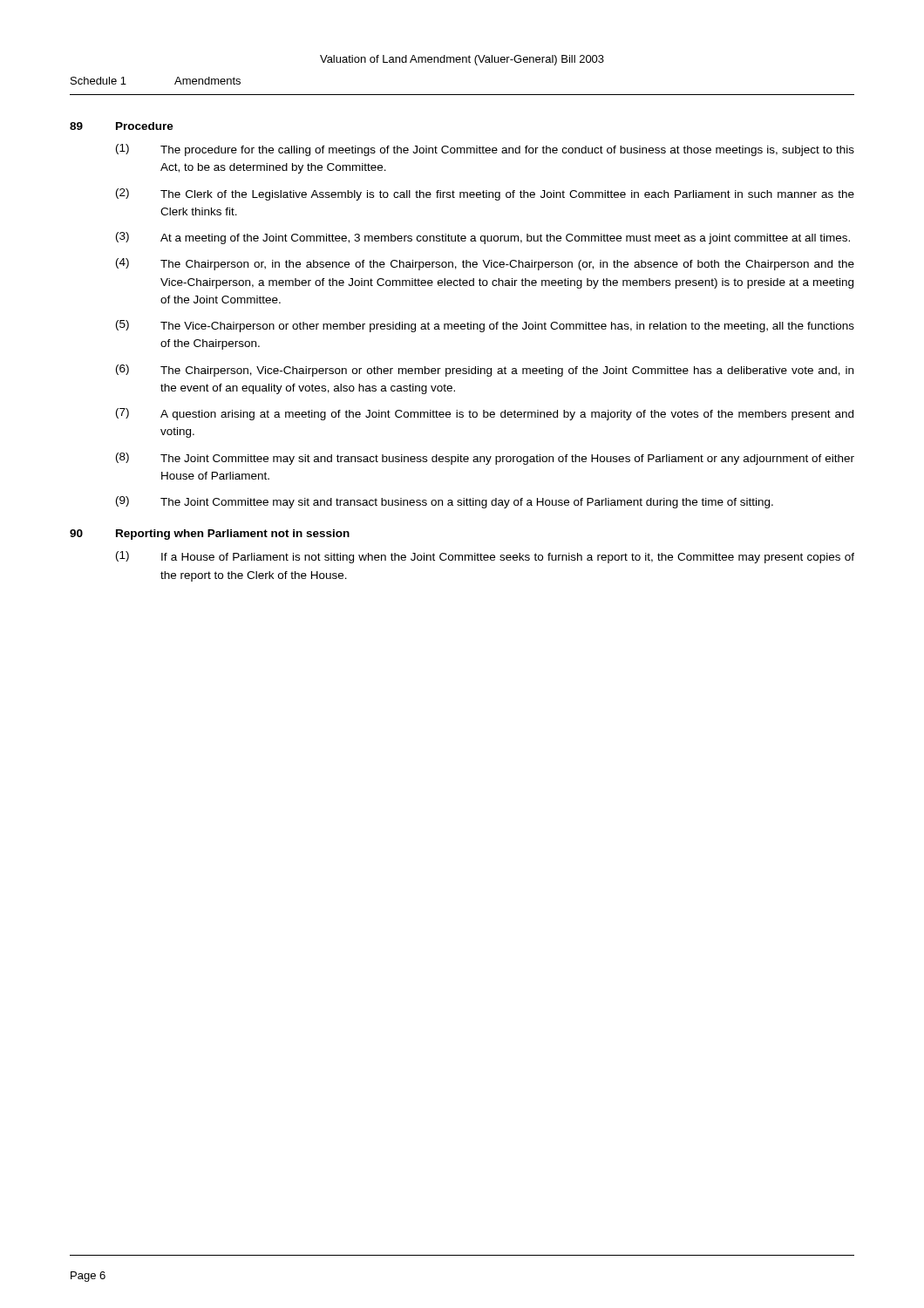This screenshot has height=1308, width=924.
Task: Click on the element starting "(8) The Joint"
Action: 485,467
